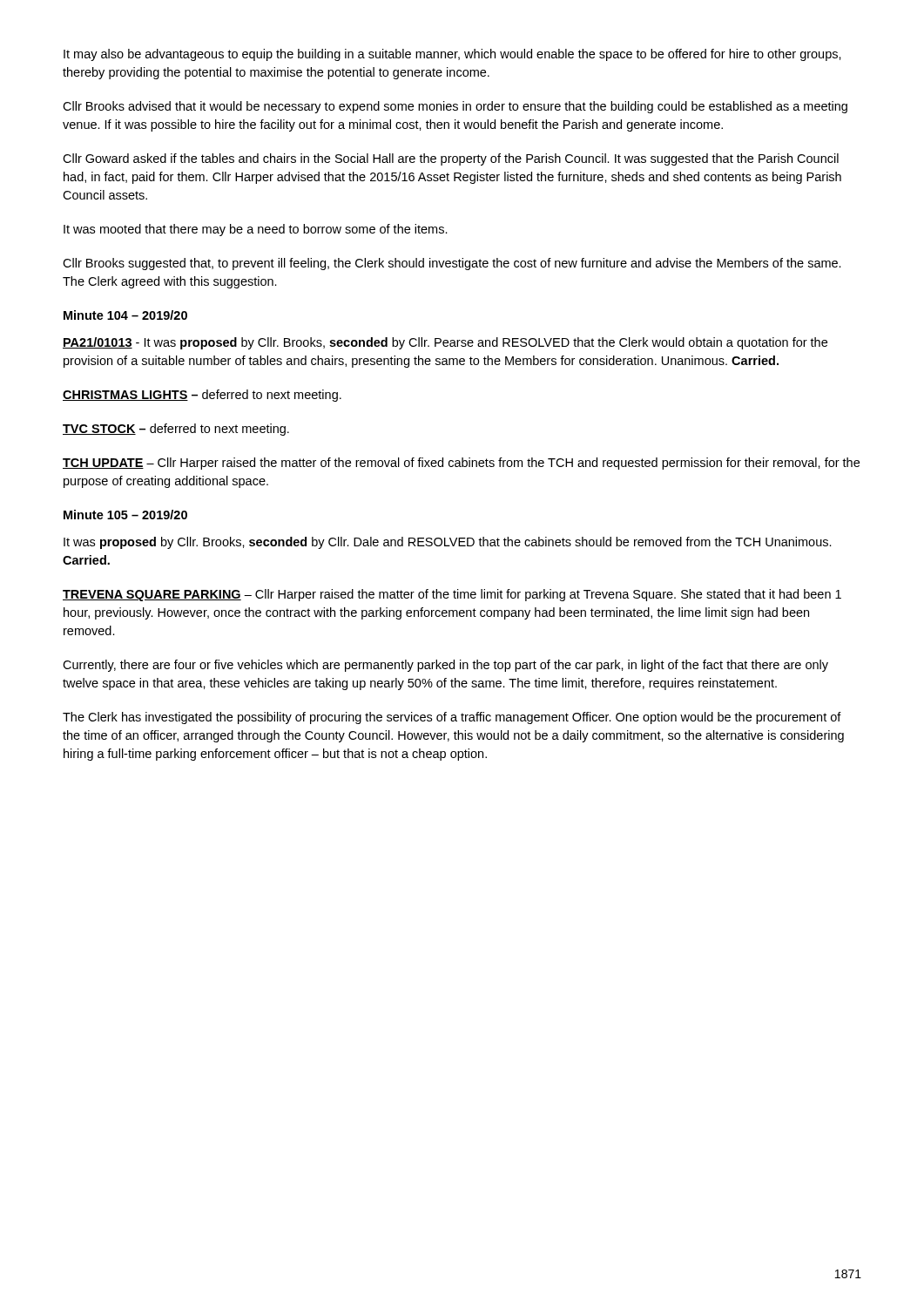This screenshot has width=924, height=1307.
Task: Locate the text "Minute 104 – 2019/20"
Action: coord(125,316)
